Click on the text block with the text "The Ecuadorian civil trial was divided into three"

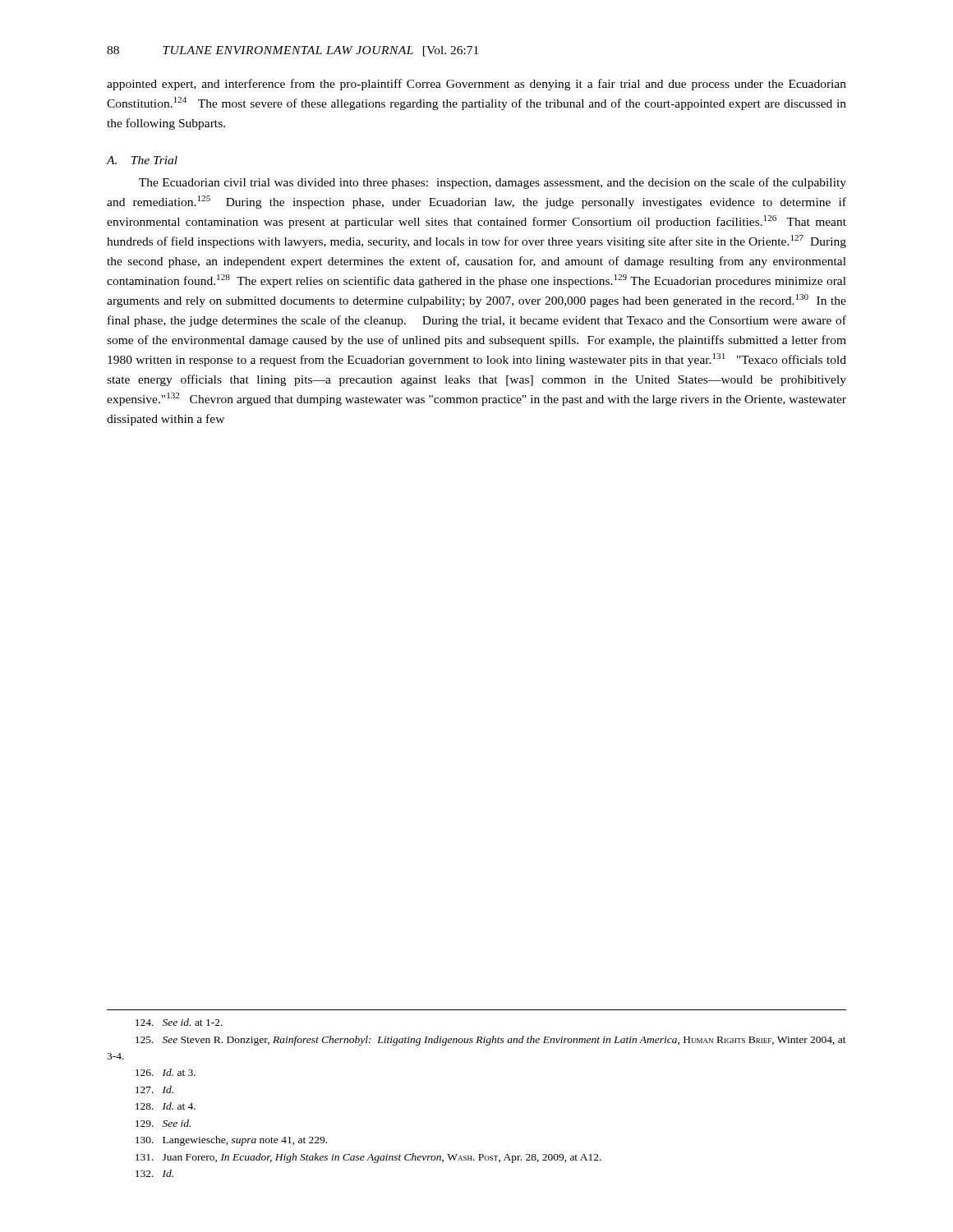(x=476, y=301)
